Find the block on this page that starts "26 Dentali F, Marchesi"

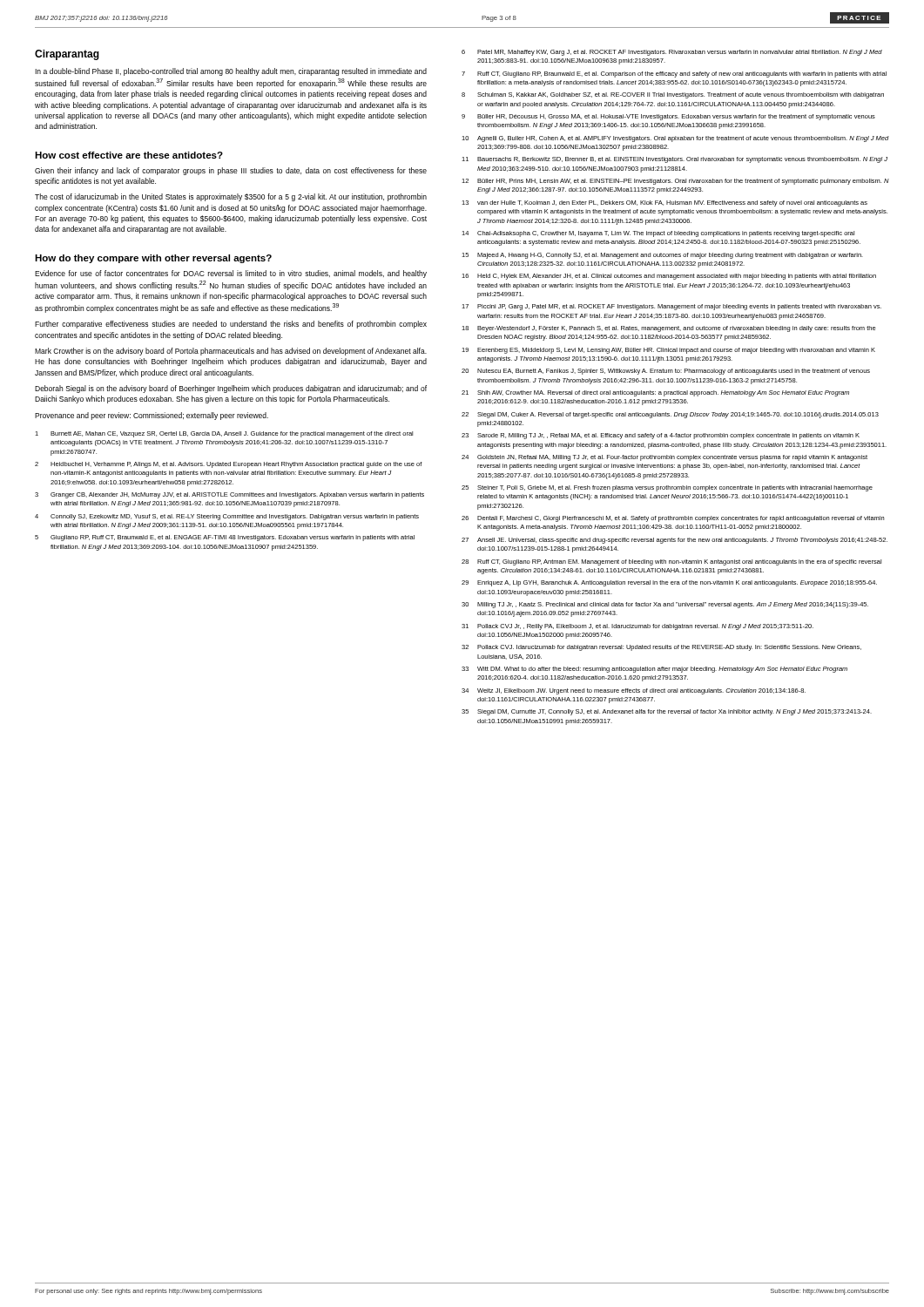(676, 523)
